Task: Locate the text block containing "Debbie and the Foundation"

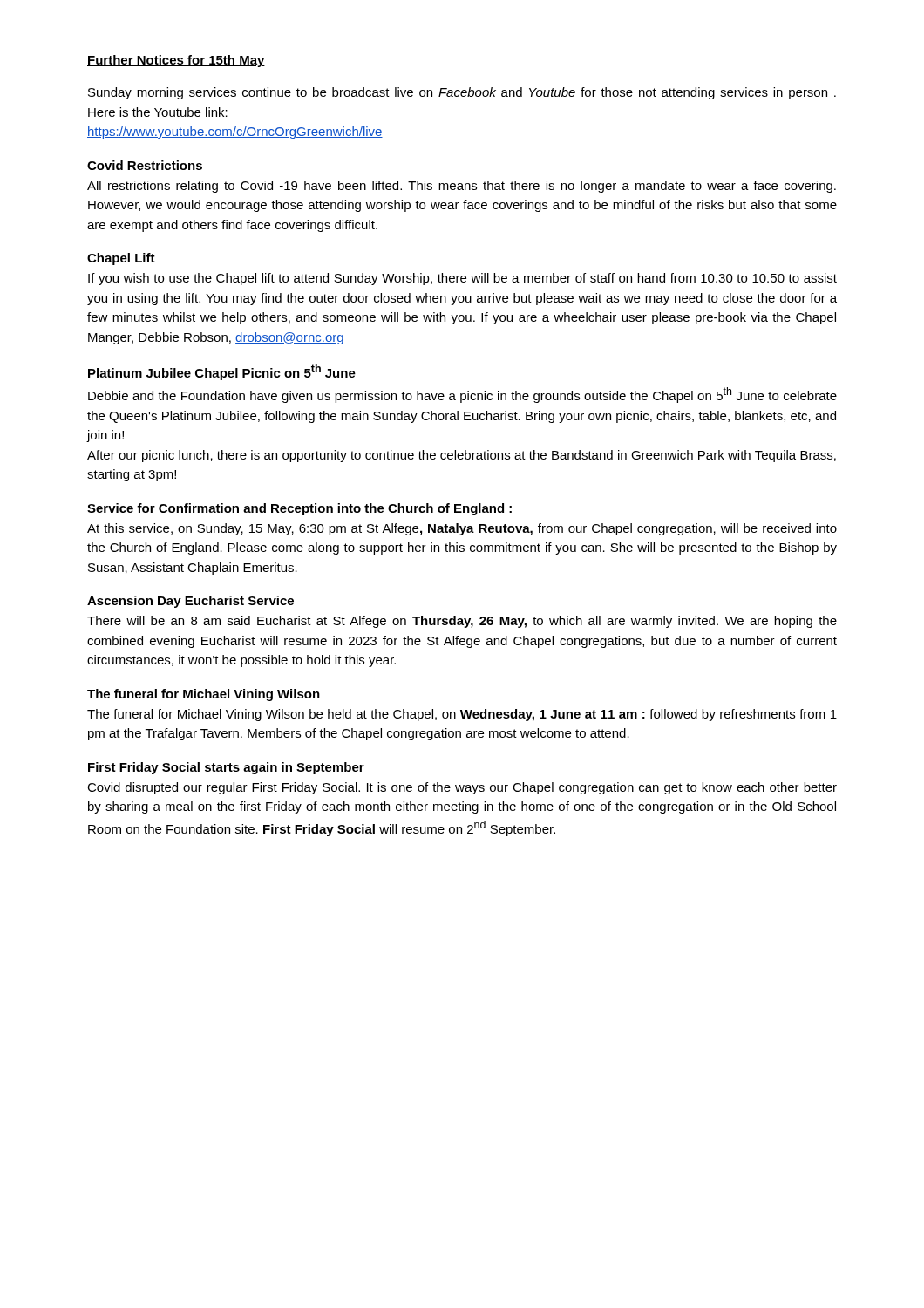Action: click(462, 395)
